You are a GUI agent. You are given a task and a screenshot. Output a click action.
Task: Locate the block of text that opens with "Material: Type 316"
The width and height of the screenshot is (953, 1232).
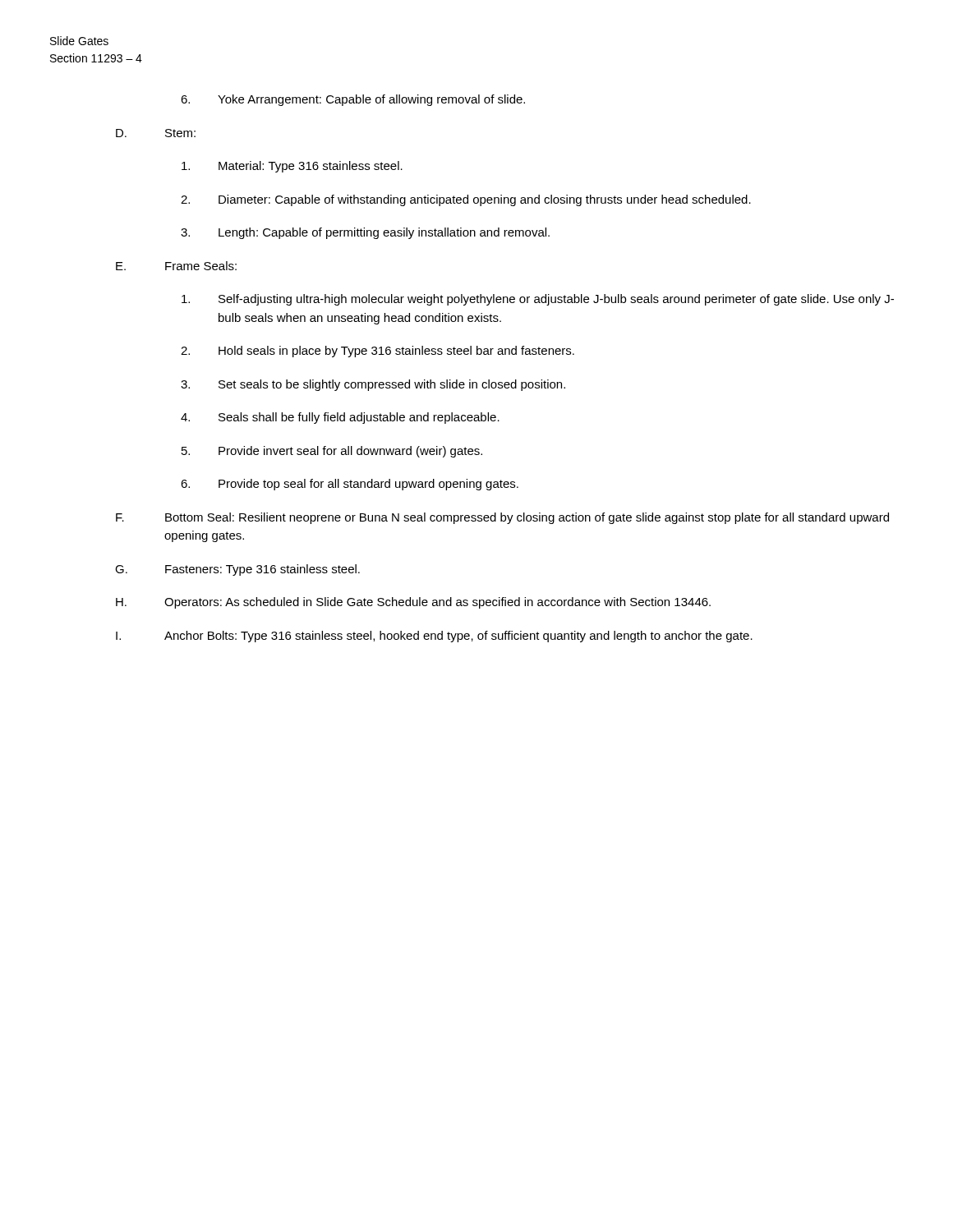292,167
